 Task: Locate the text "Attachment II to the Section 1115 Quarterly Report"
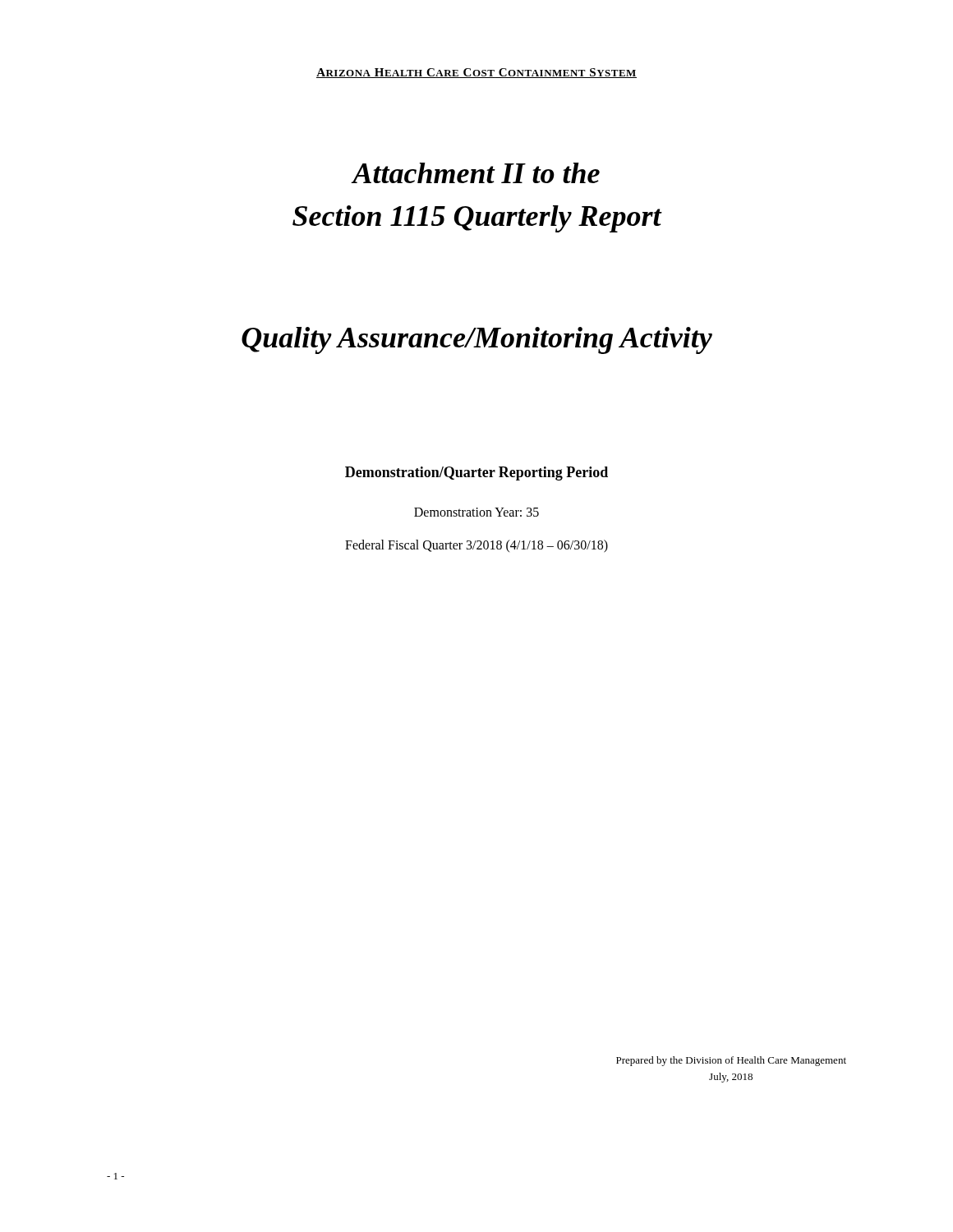[476, 195]
